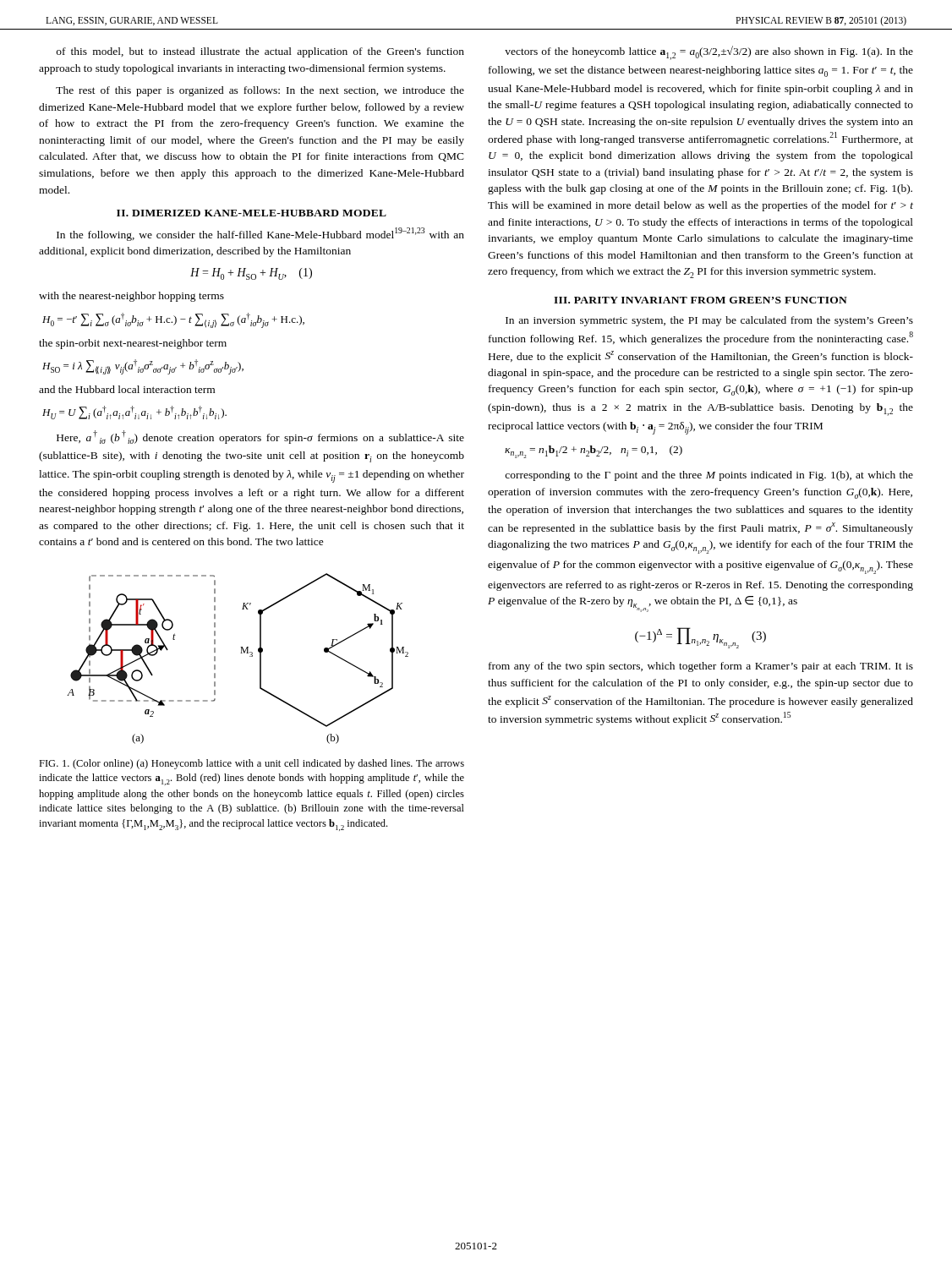This screenshot has width=952, height=1268.
Task: Where does it say "II. DIMERIZED KANE-MELE-HUBBARD MODEL"?
Action: coord(252,213)
